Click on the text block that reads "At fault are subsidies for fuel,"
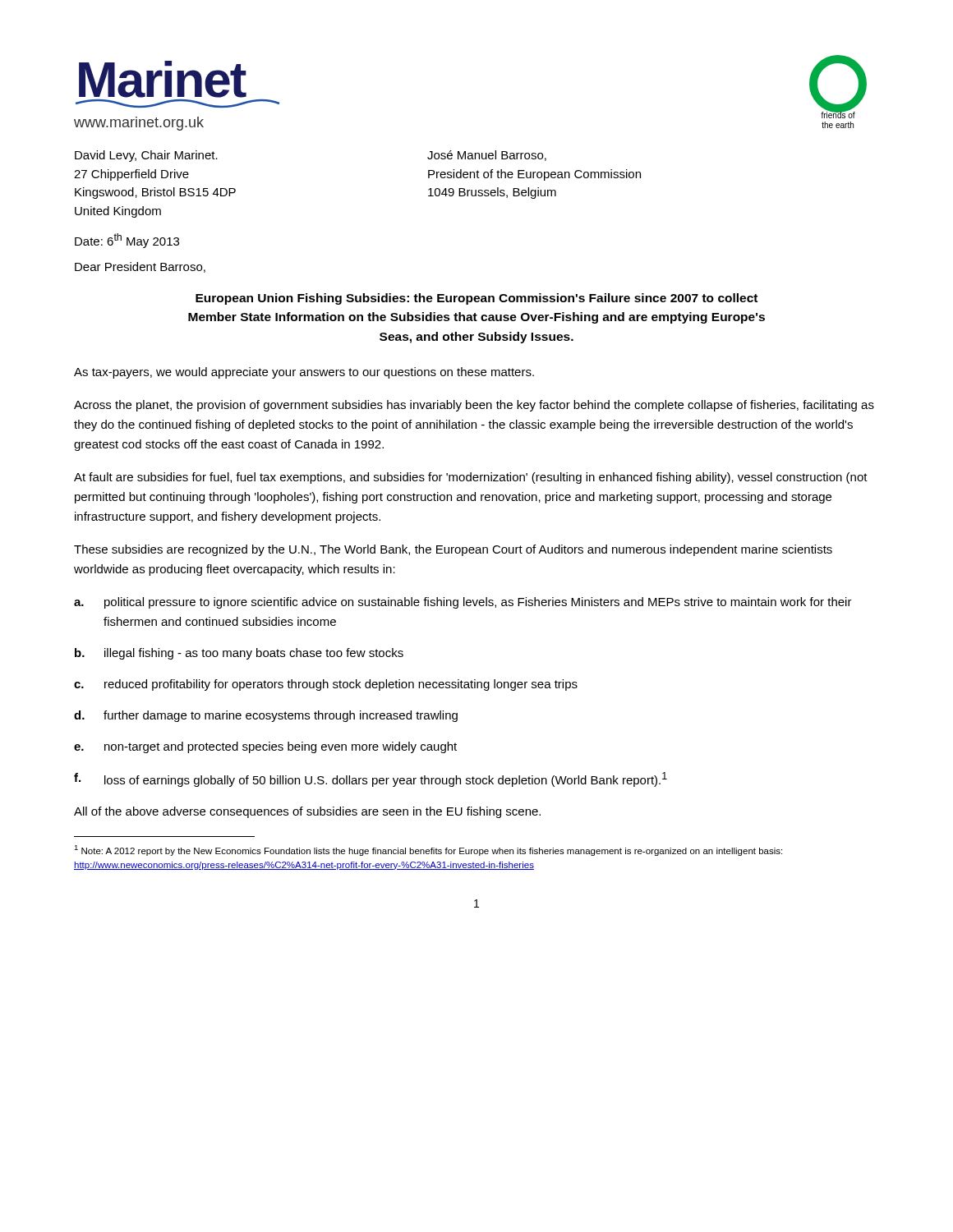 point(470,496)
